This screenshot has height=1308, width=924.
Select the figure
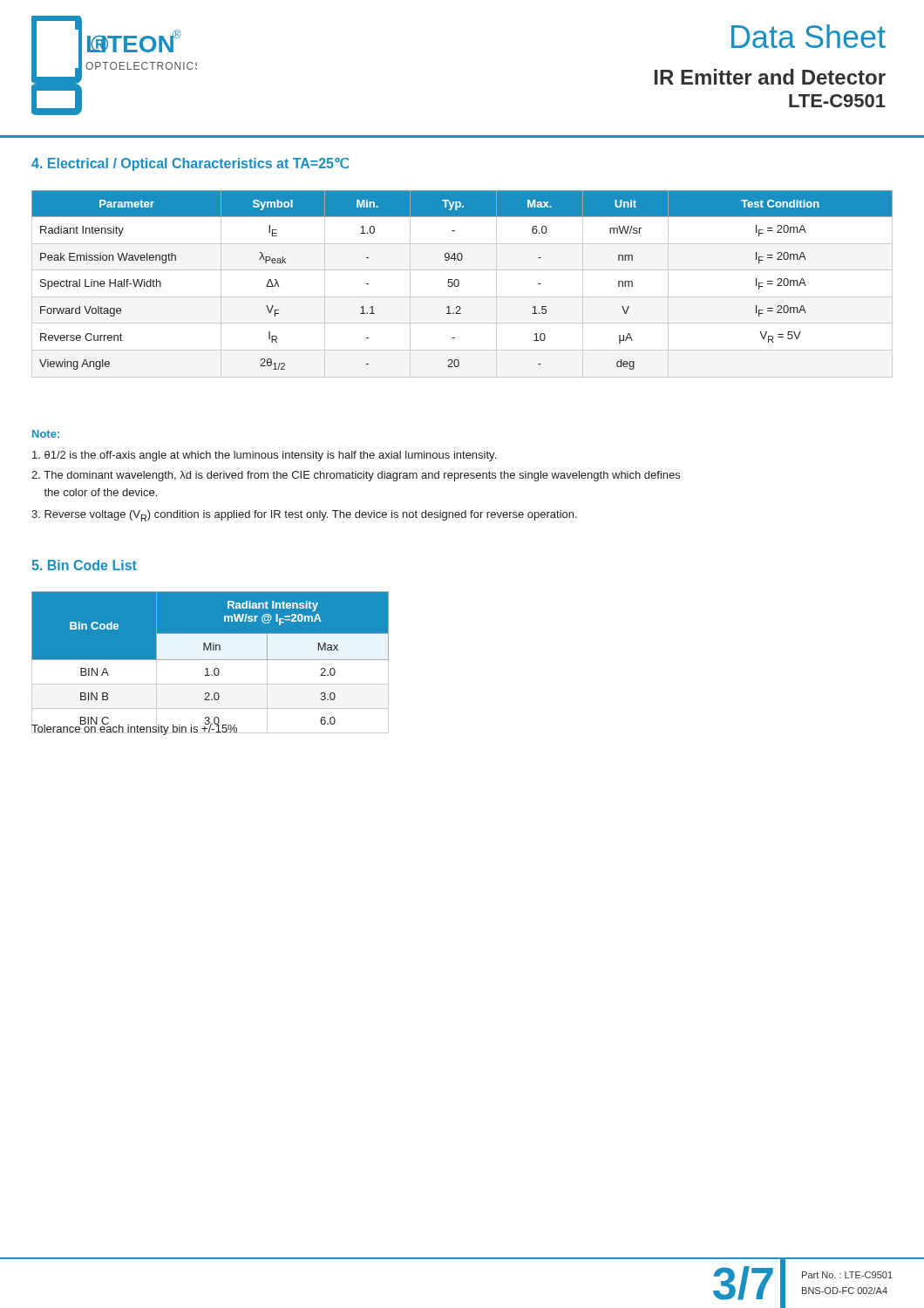(x=114, y=66)
